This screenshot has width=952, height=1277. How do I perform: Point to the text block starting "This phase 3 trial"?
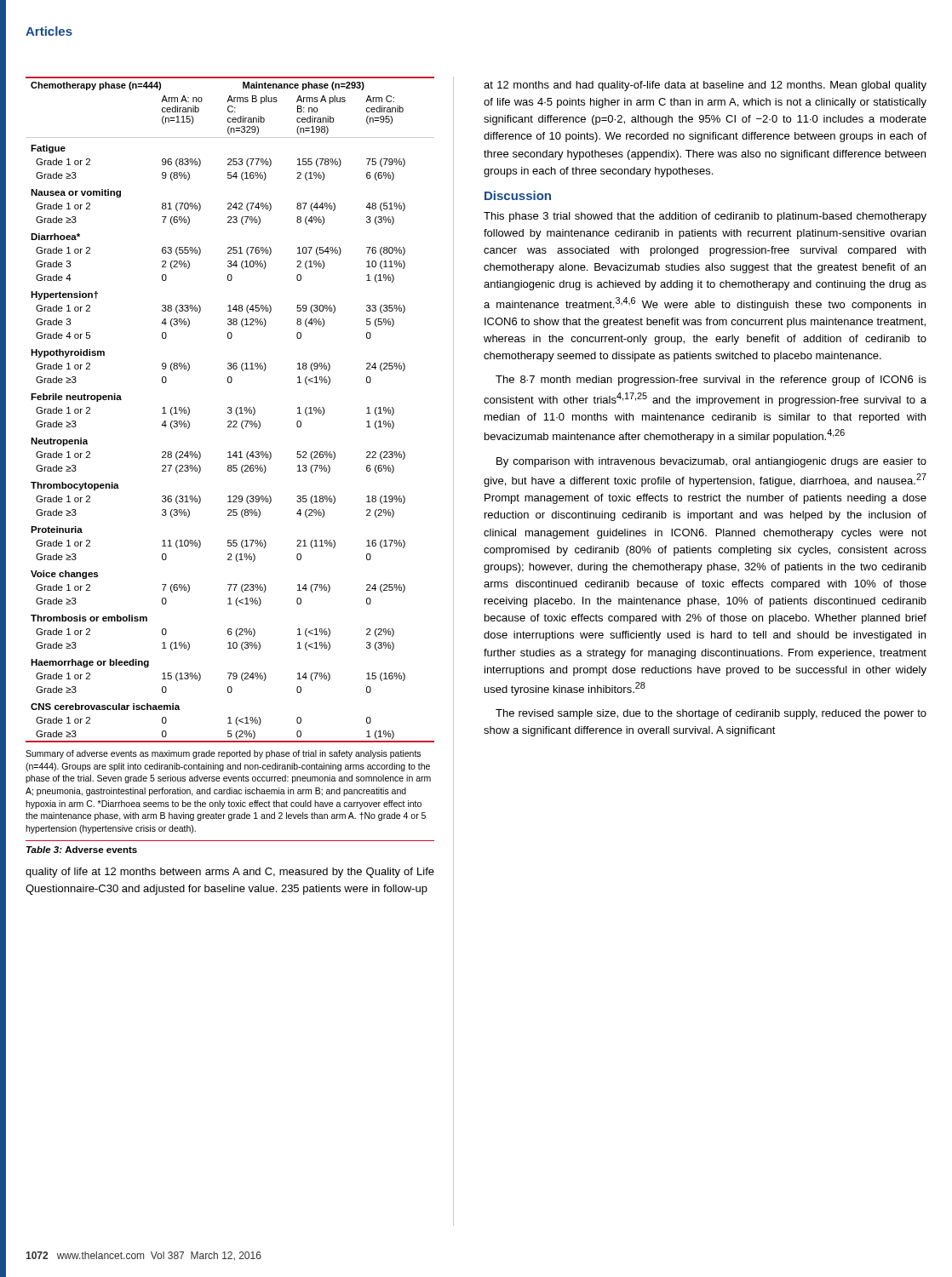point(705,286)
